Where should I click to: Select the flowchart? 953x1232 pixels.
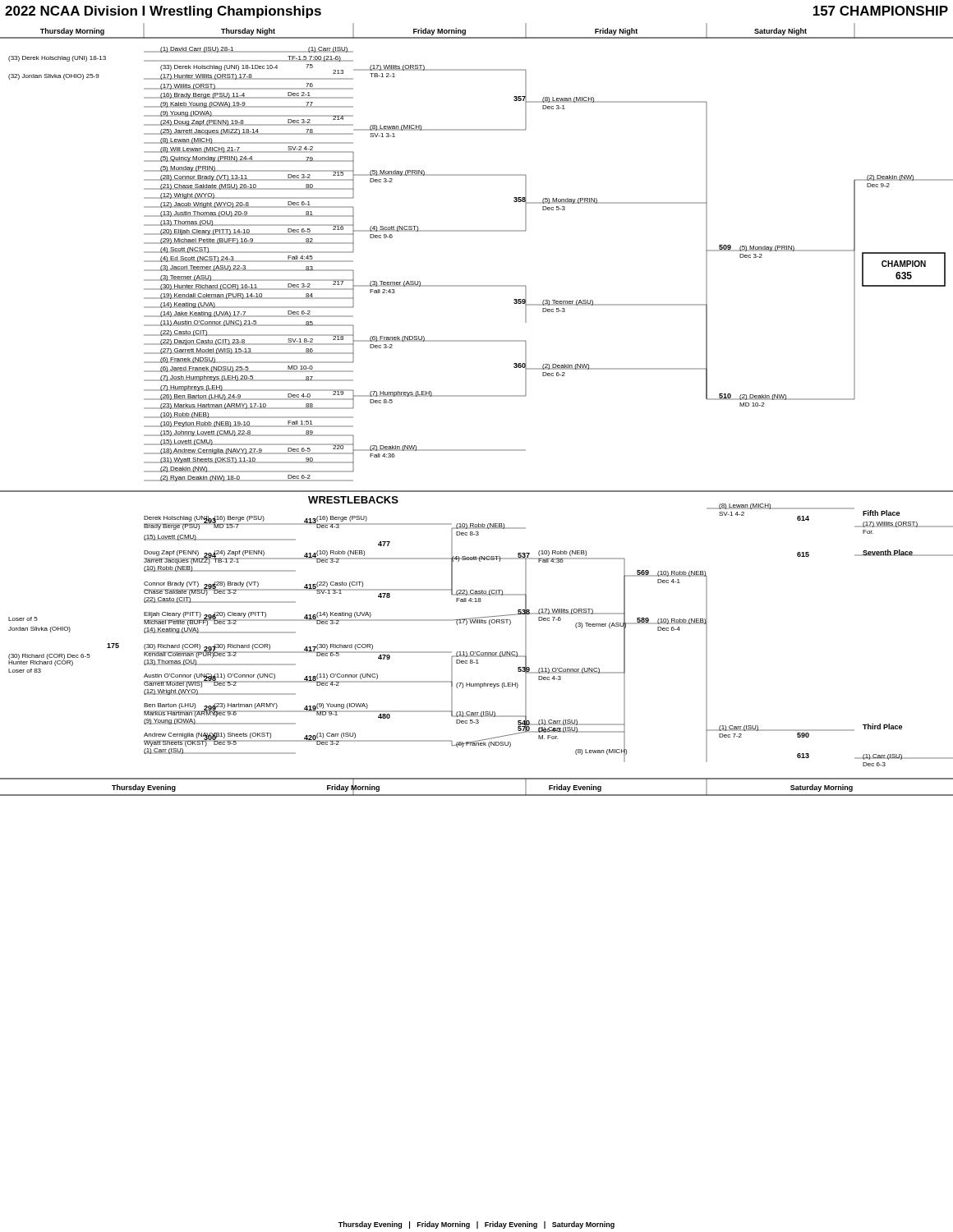click(x=476, y=628)
